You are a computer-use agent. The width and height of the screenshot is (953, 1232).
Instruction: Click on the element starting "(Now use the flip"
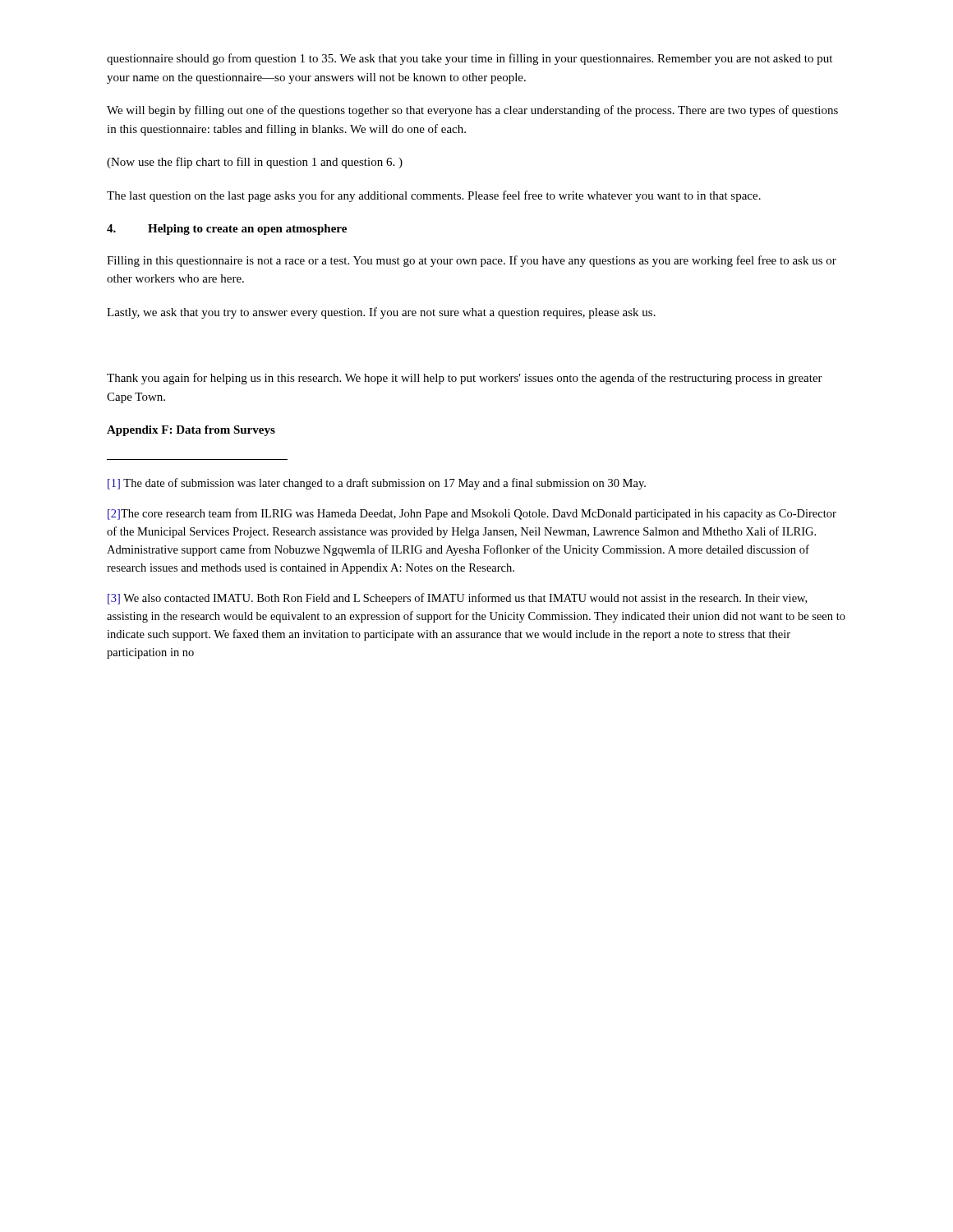[255, 162]
